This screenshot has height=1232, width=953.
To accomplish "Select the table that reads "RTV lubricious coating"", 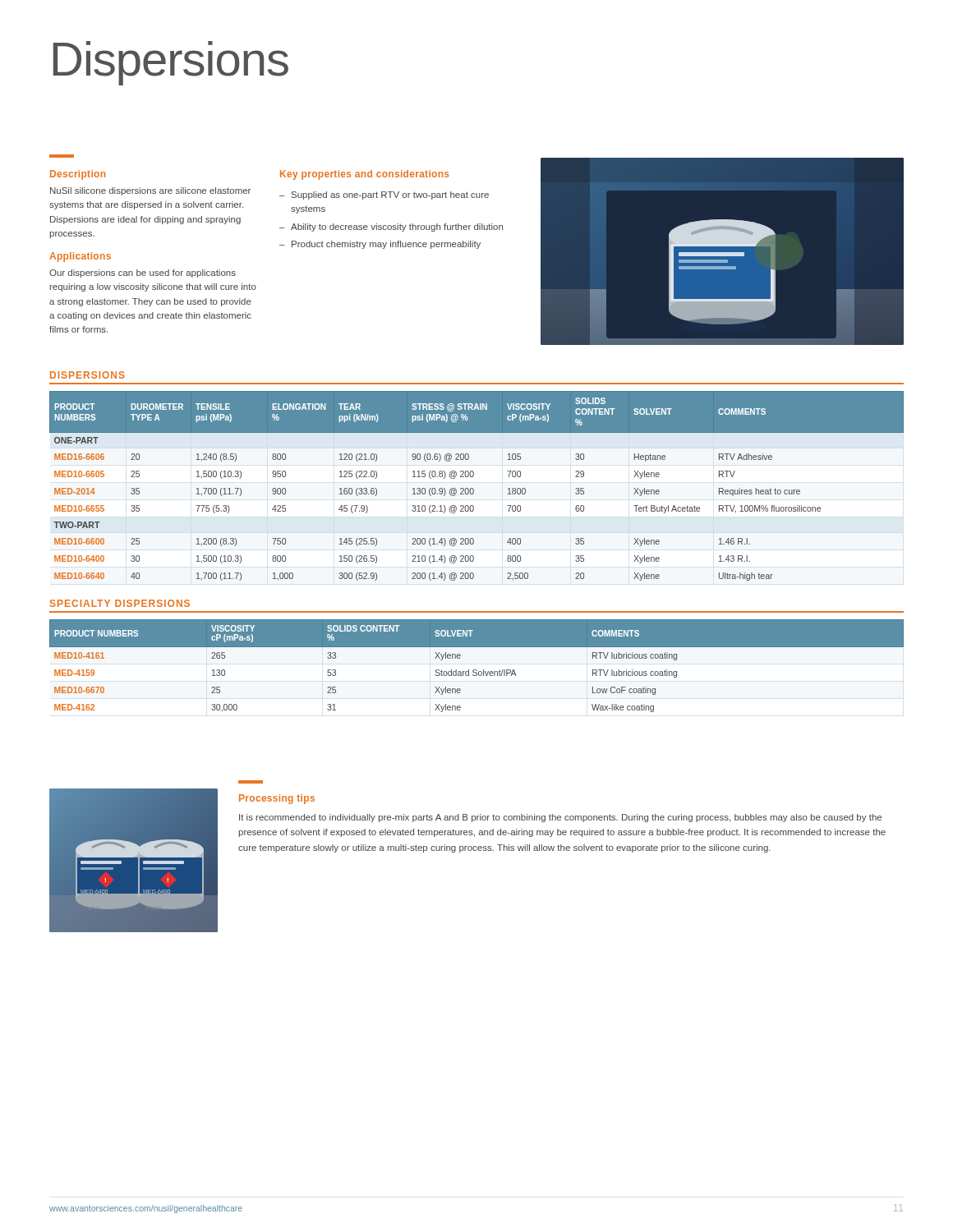I will [476, 668].
